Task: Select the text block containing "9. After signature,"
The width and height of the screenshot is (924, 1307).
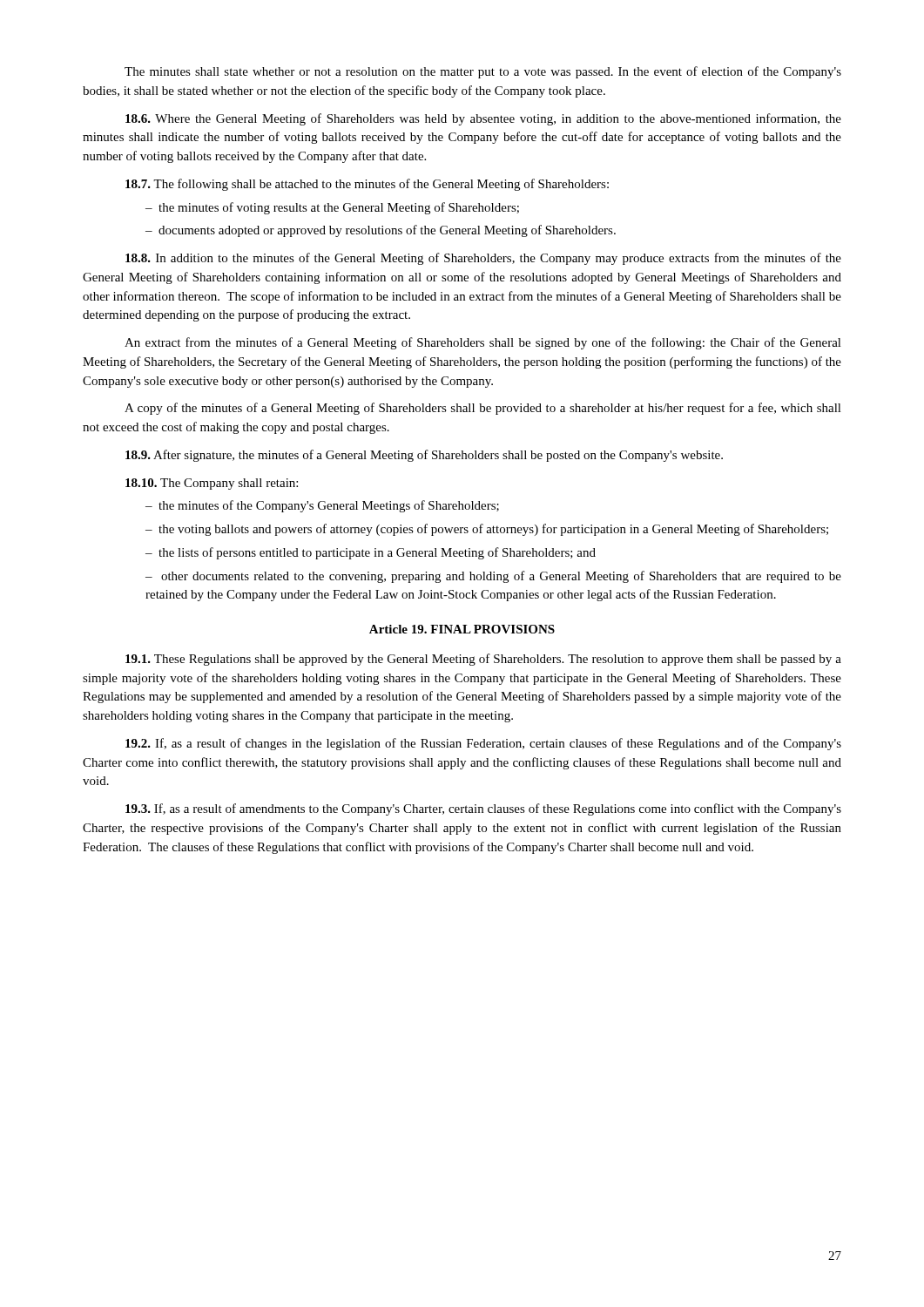Action: (462, 455)
